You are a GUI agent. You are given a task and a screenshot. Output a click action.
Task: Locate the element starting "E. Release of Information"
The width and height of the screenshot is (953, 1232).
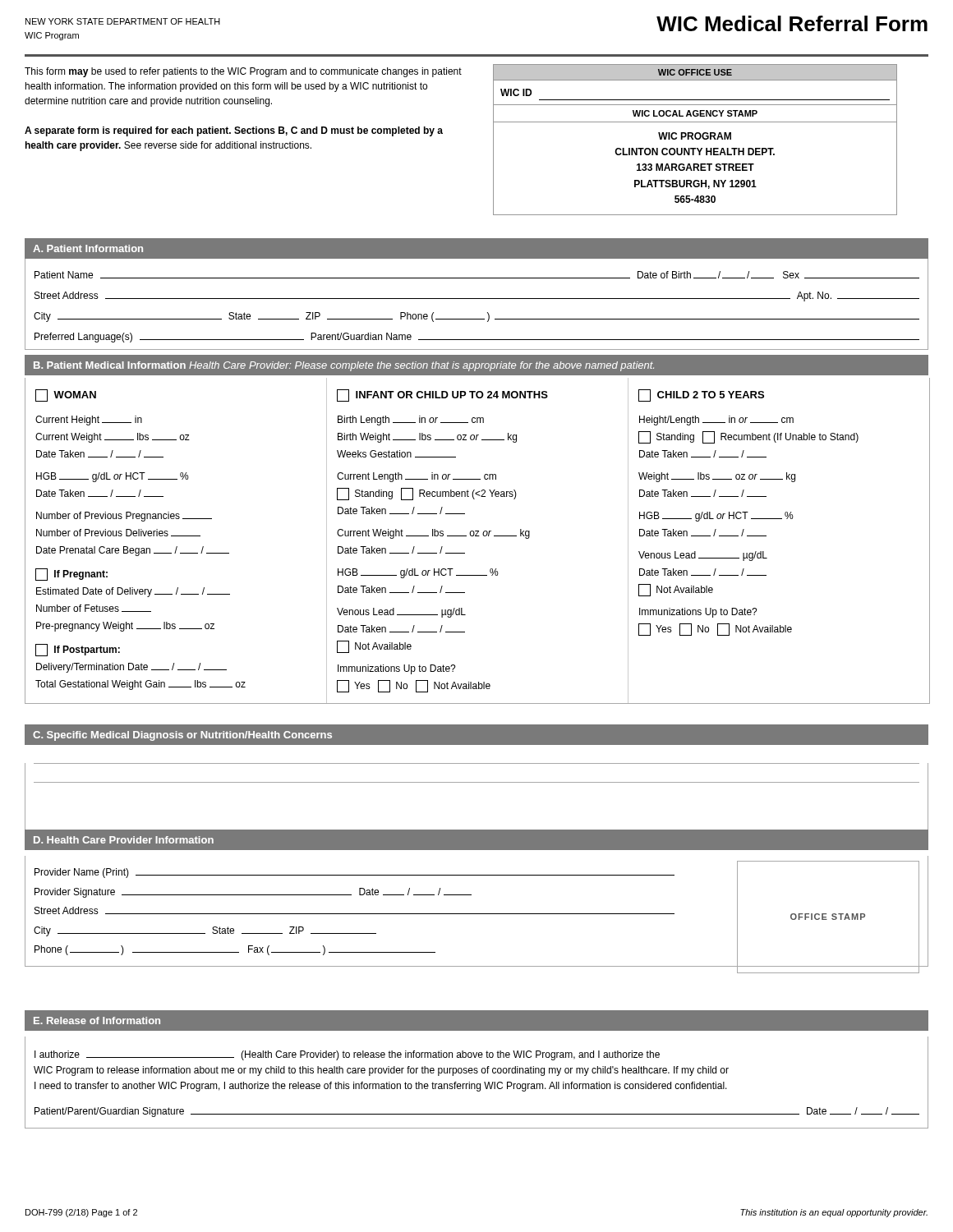point(476,1021)
